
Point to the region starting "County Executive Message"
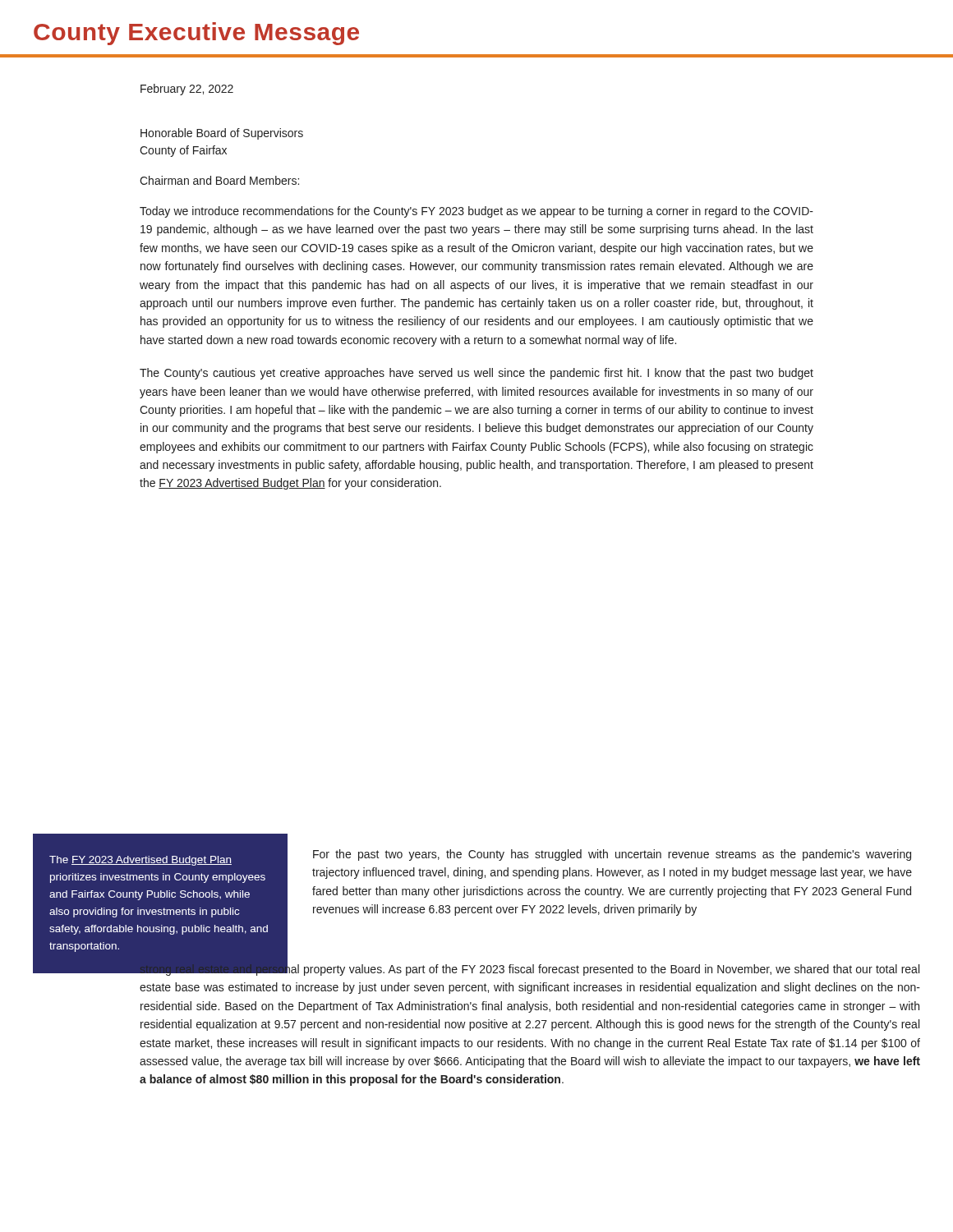pyautogui.click(x=197, y=32)
